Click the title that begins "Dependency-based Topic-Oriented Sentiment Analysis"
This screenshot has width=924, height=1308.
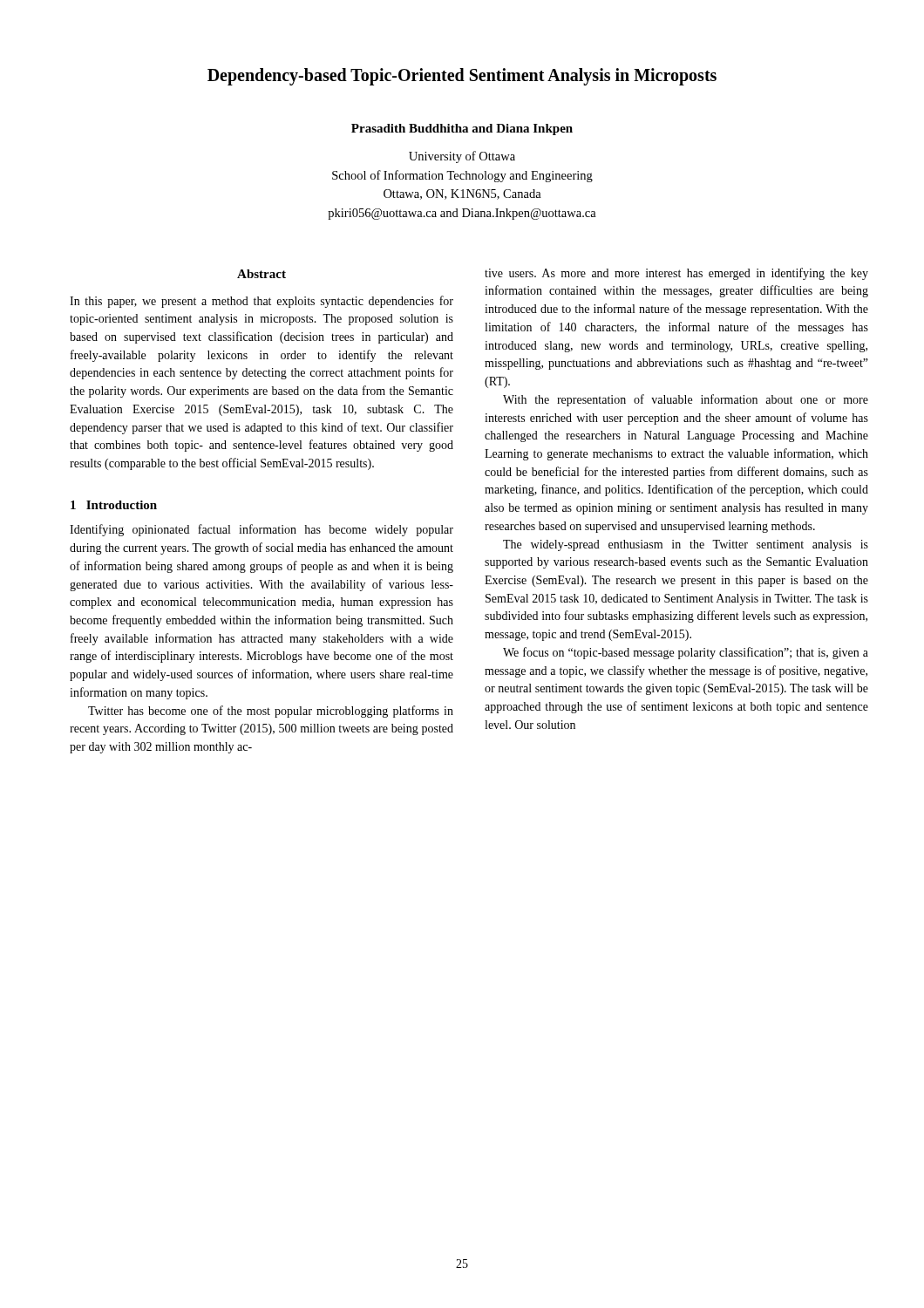(462, 75)
